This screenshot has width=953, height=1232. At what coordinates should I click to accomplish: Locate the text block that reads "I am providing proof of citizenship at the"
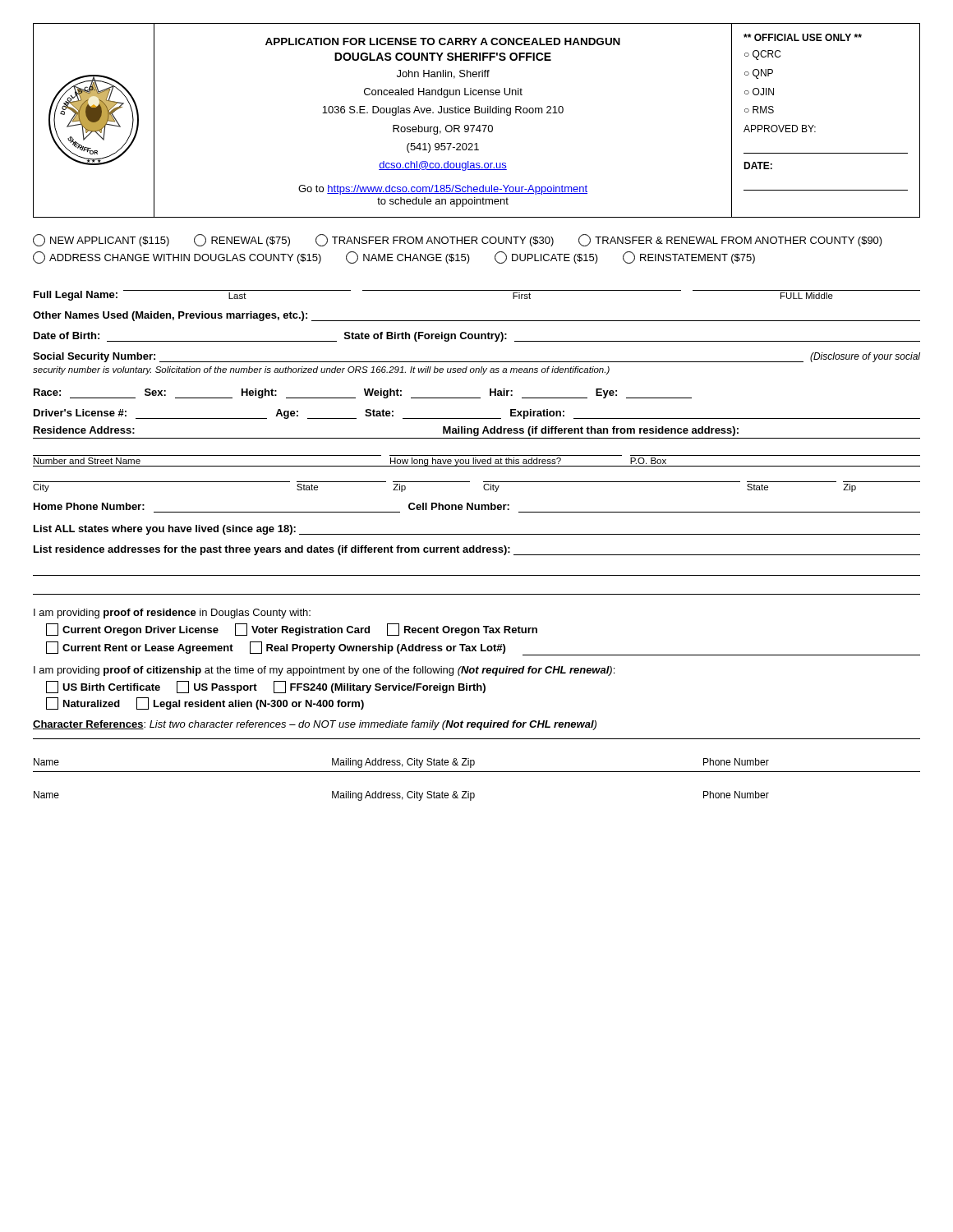pyautogui.click(x=476, y=686)
